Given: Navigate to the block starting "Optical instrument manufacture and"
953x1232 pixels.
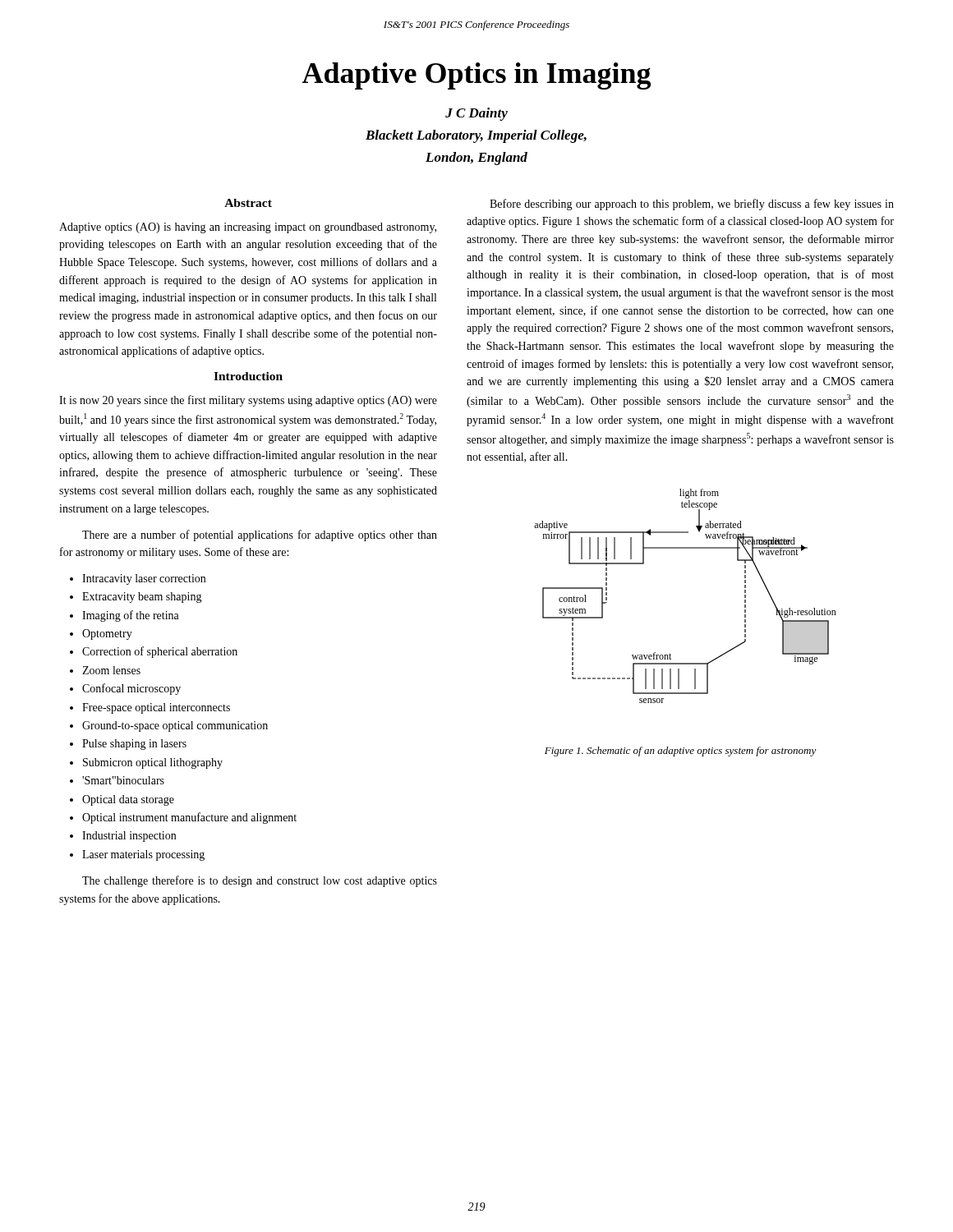Looking at the screenshot, I should coord(189,818).
